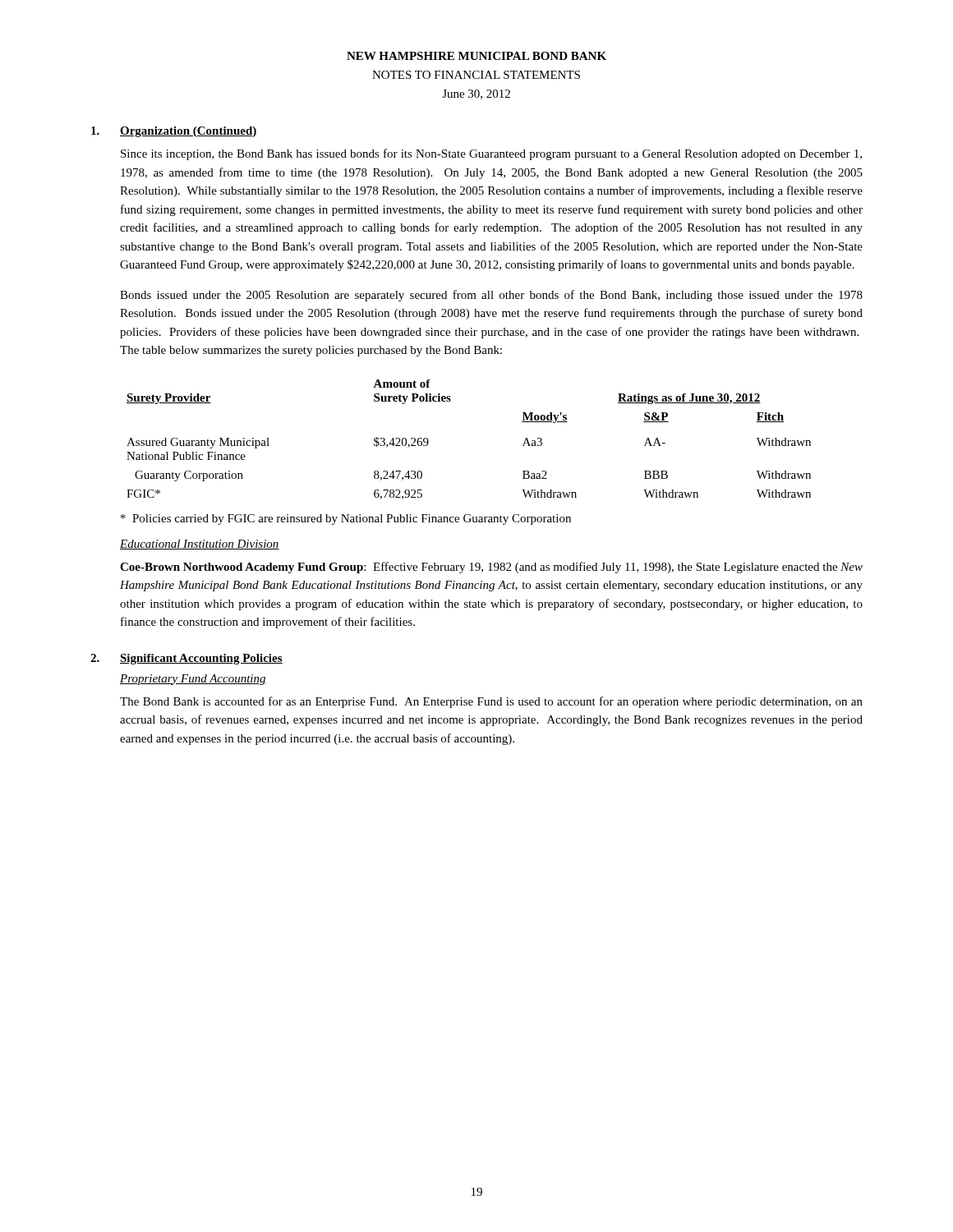This screenshot has height=1232, width=953.
Task: Locate the text "Educational Institution Division"
Action: click(x=199, y=543)
